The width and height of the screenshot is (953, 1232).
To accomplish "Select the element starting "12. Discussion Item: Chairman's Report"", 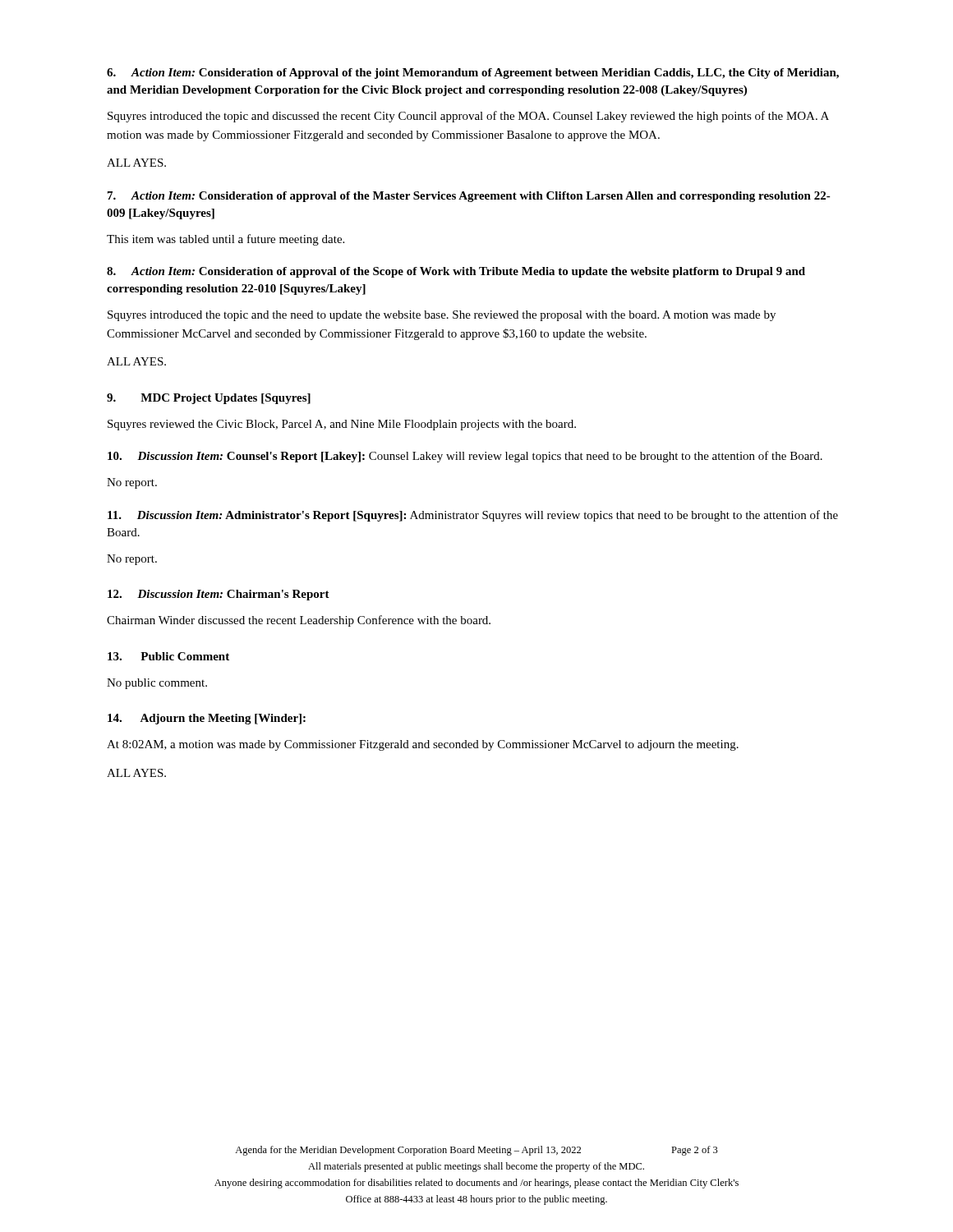I will [218, 594].
